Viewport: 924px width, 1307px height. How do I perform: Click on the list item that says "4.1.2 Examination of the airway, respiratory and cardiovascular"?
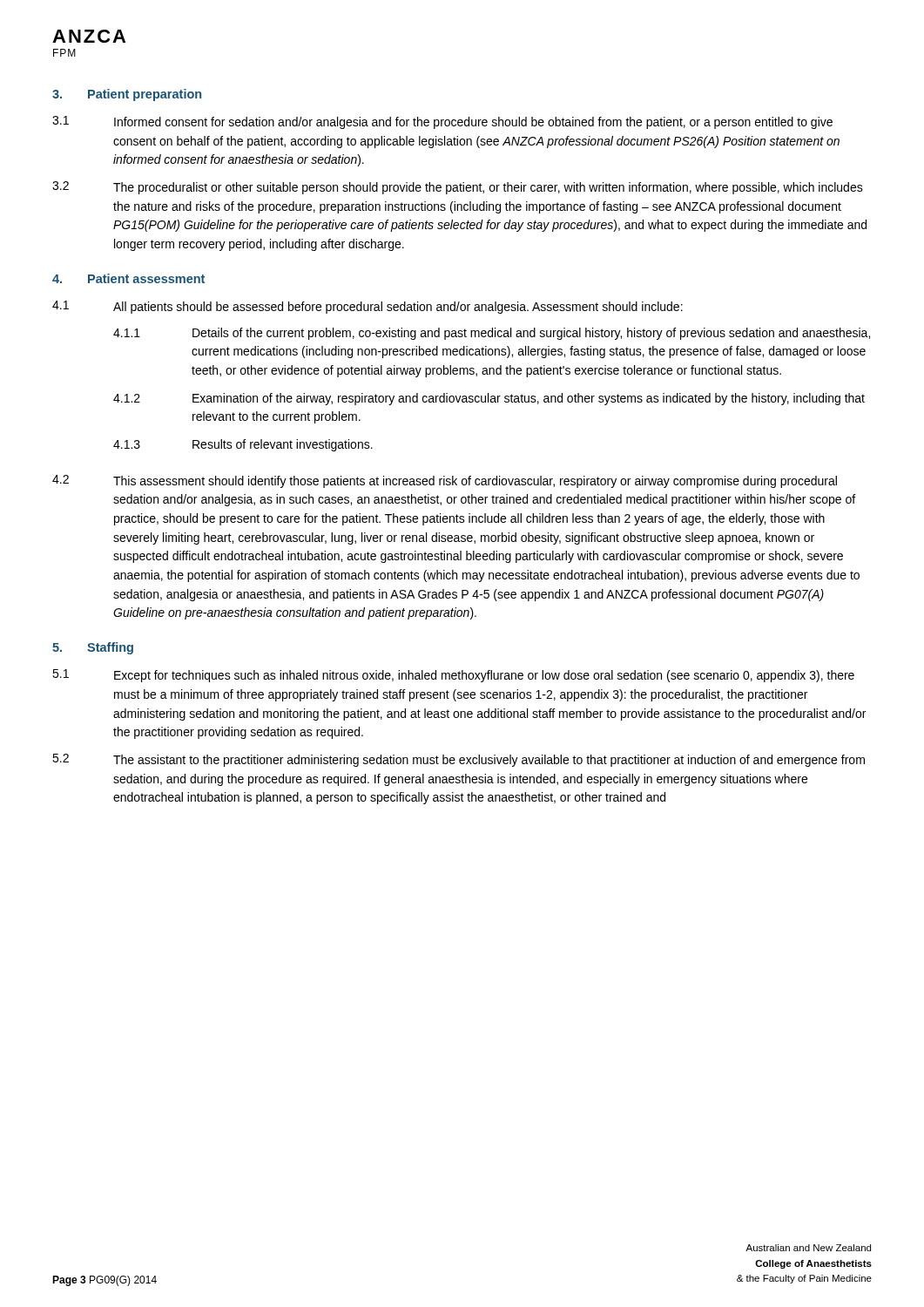coord(492,408)
